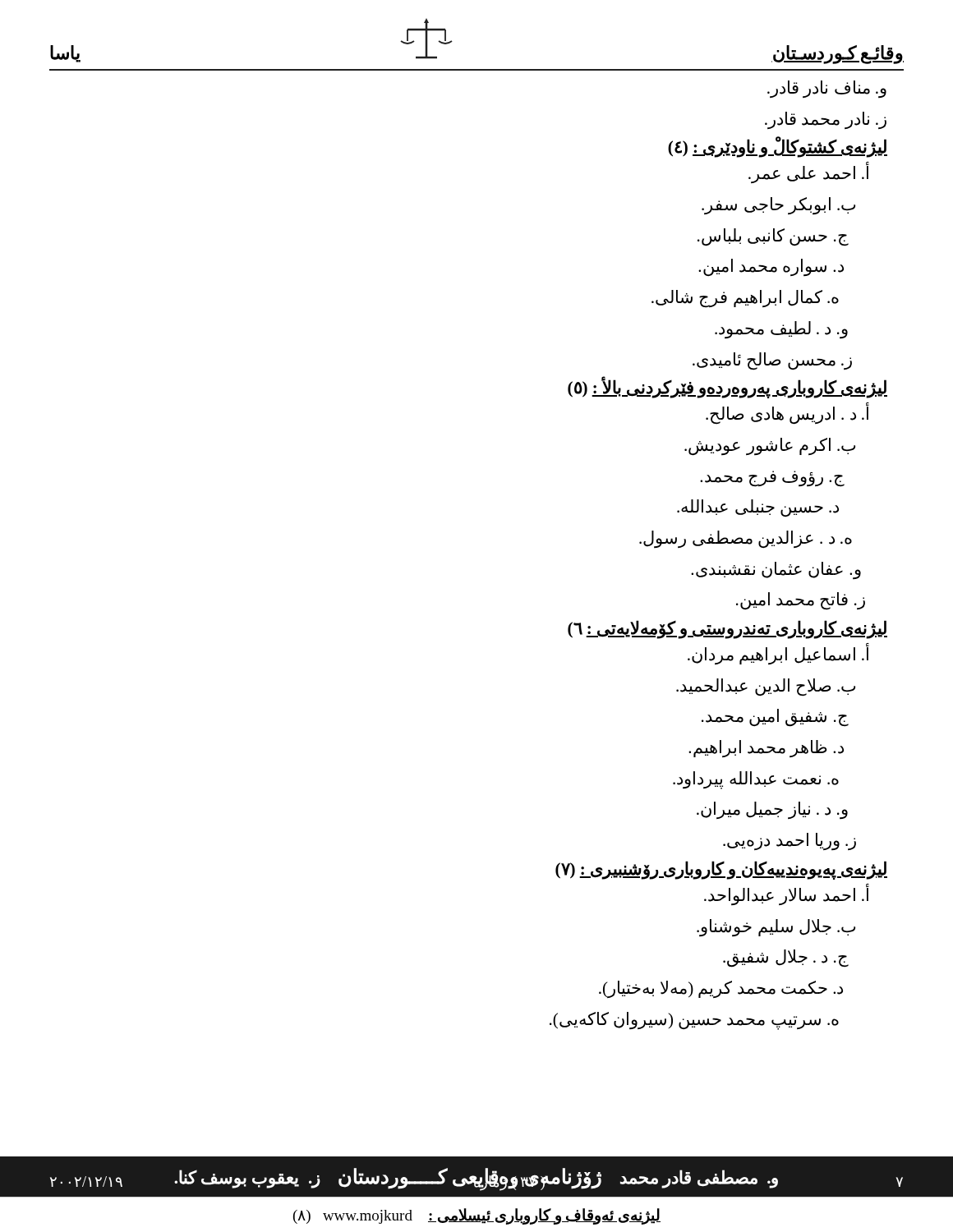The width and height of the screenshot is (953, 1232).
Task: Where does it say "ه. نعمت عبدالله پيرداود."?
Action: coord(780,778)
